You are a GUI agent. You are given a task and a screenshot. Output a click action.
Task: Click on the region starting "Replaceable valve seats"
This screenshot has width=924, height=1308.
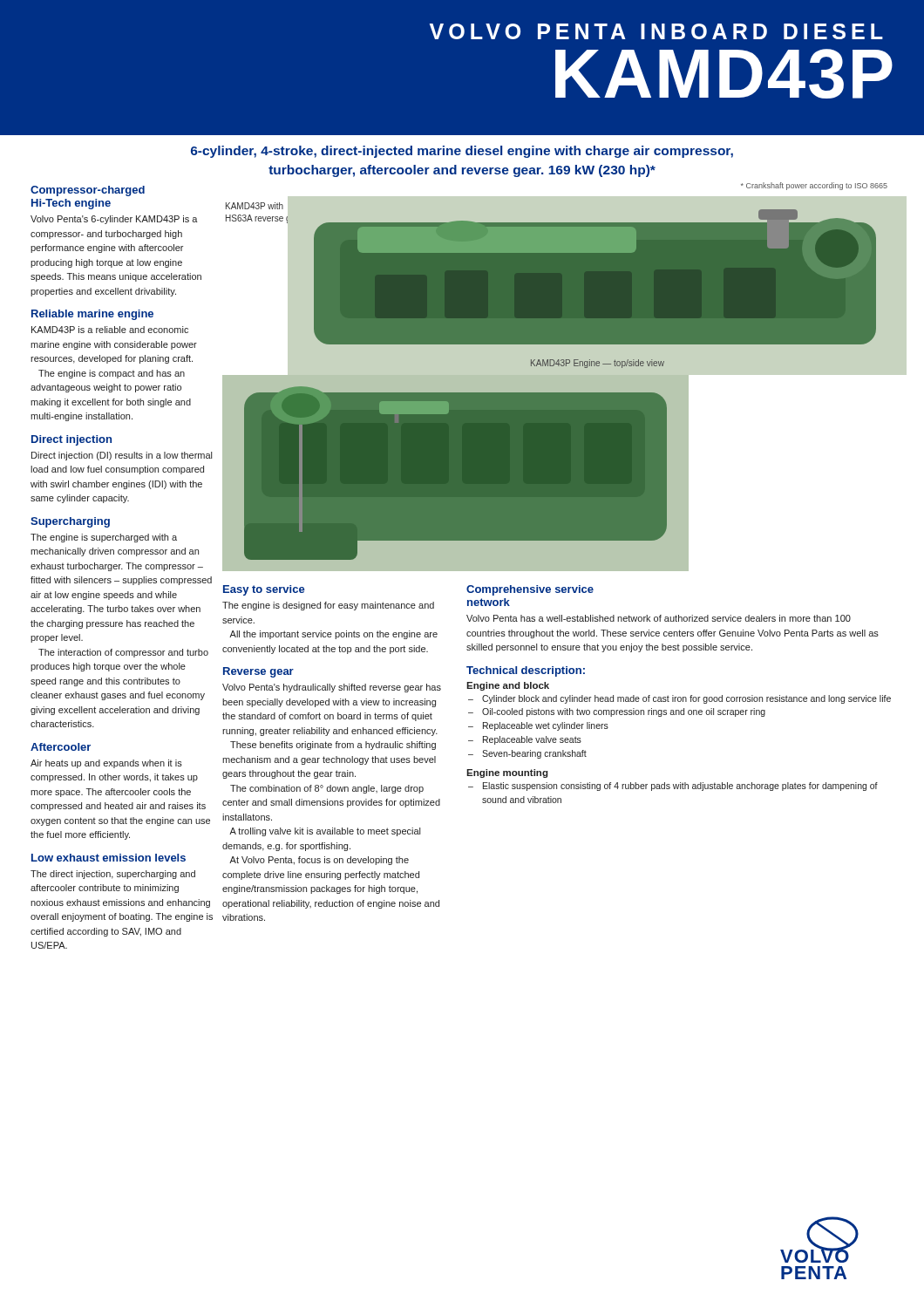[532, 739]
